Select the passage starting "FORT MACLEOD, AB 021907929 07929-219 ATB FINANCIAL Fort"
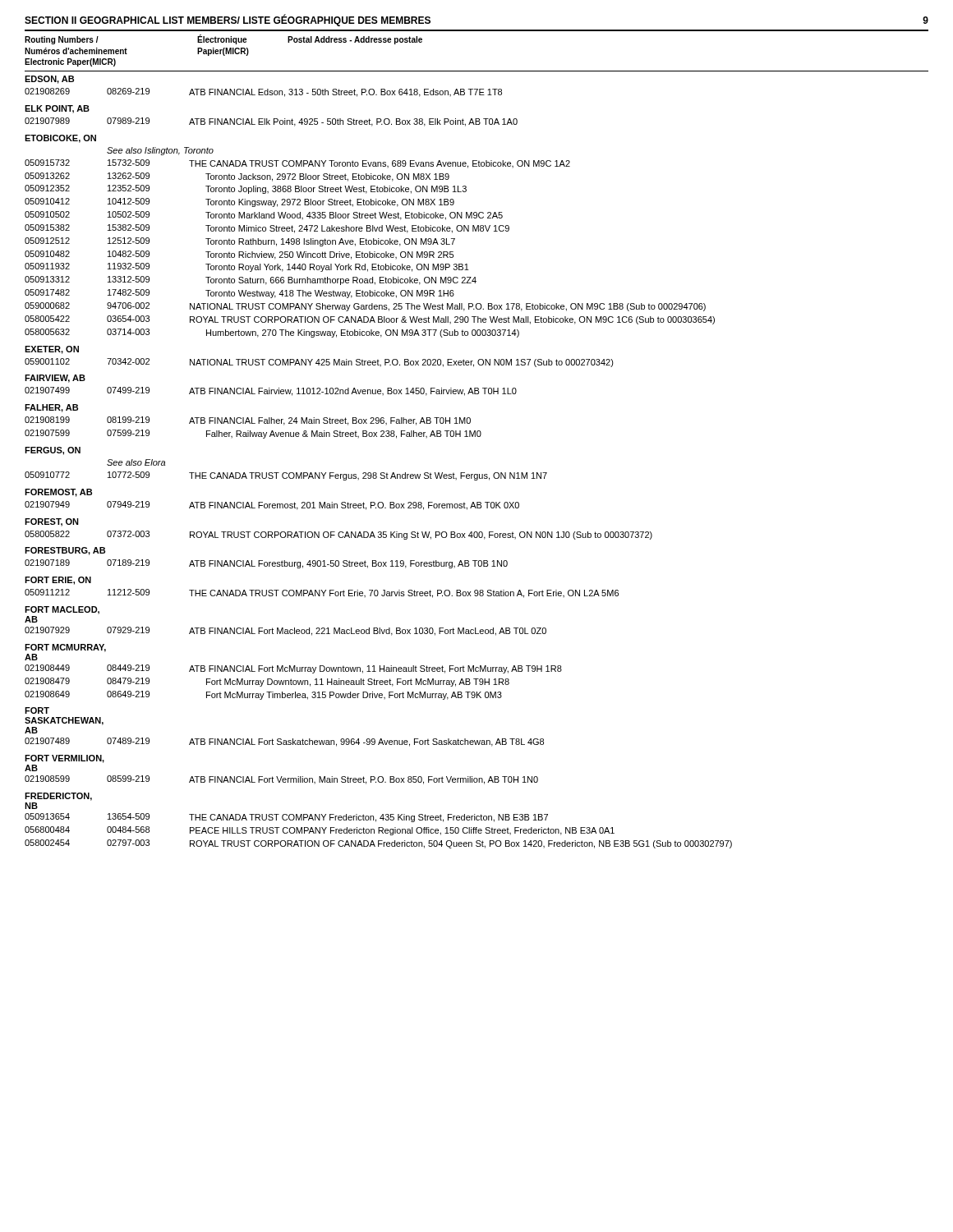 point(476,621)
